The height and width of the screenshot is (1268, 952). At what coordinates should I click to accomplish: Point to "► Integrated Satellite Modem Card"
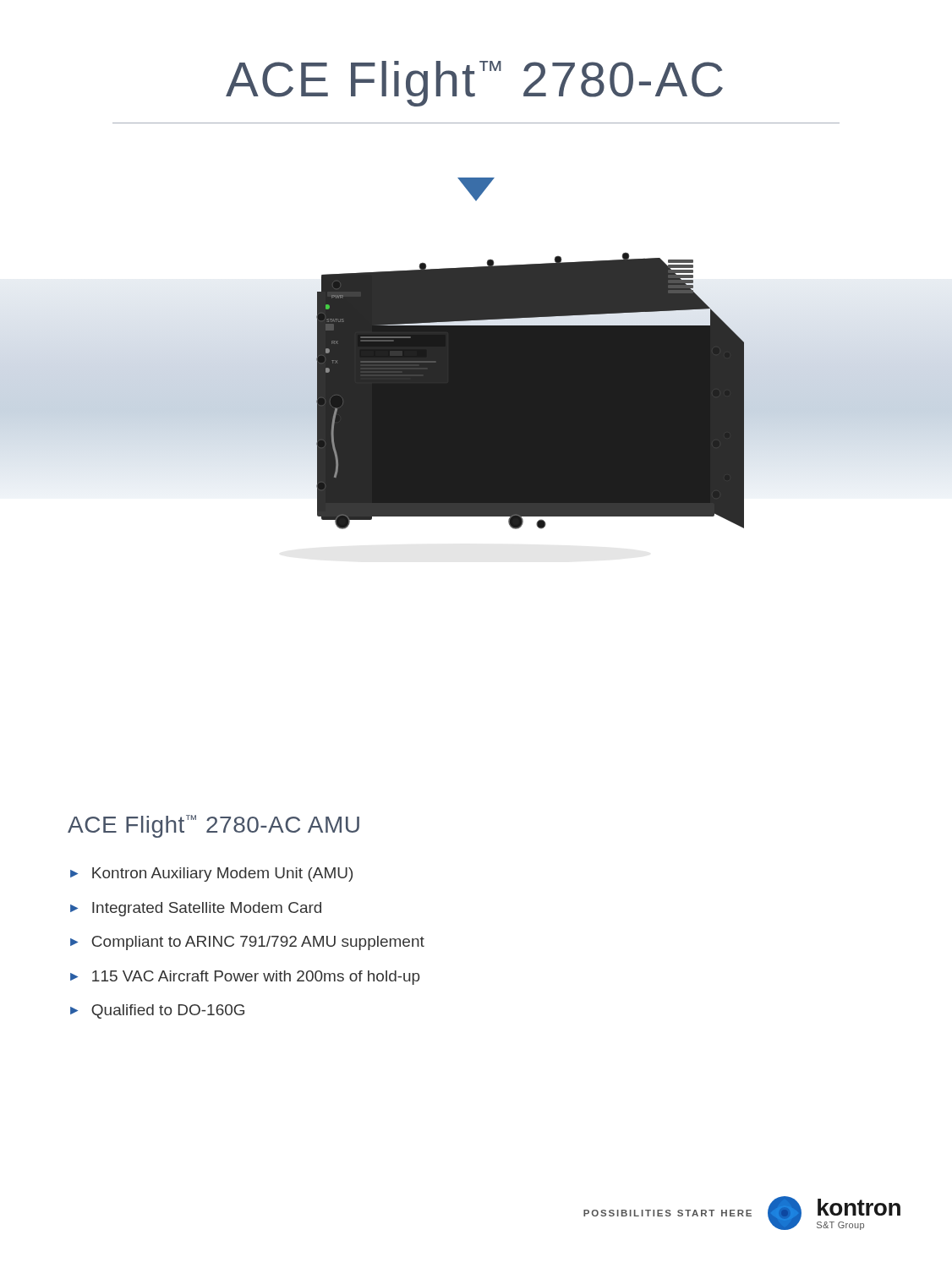click(x=195, y=908)
